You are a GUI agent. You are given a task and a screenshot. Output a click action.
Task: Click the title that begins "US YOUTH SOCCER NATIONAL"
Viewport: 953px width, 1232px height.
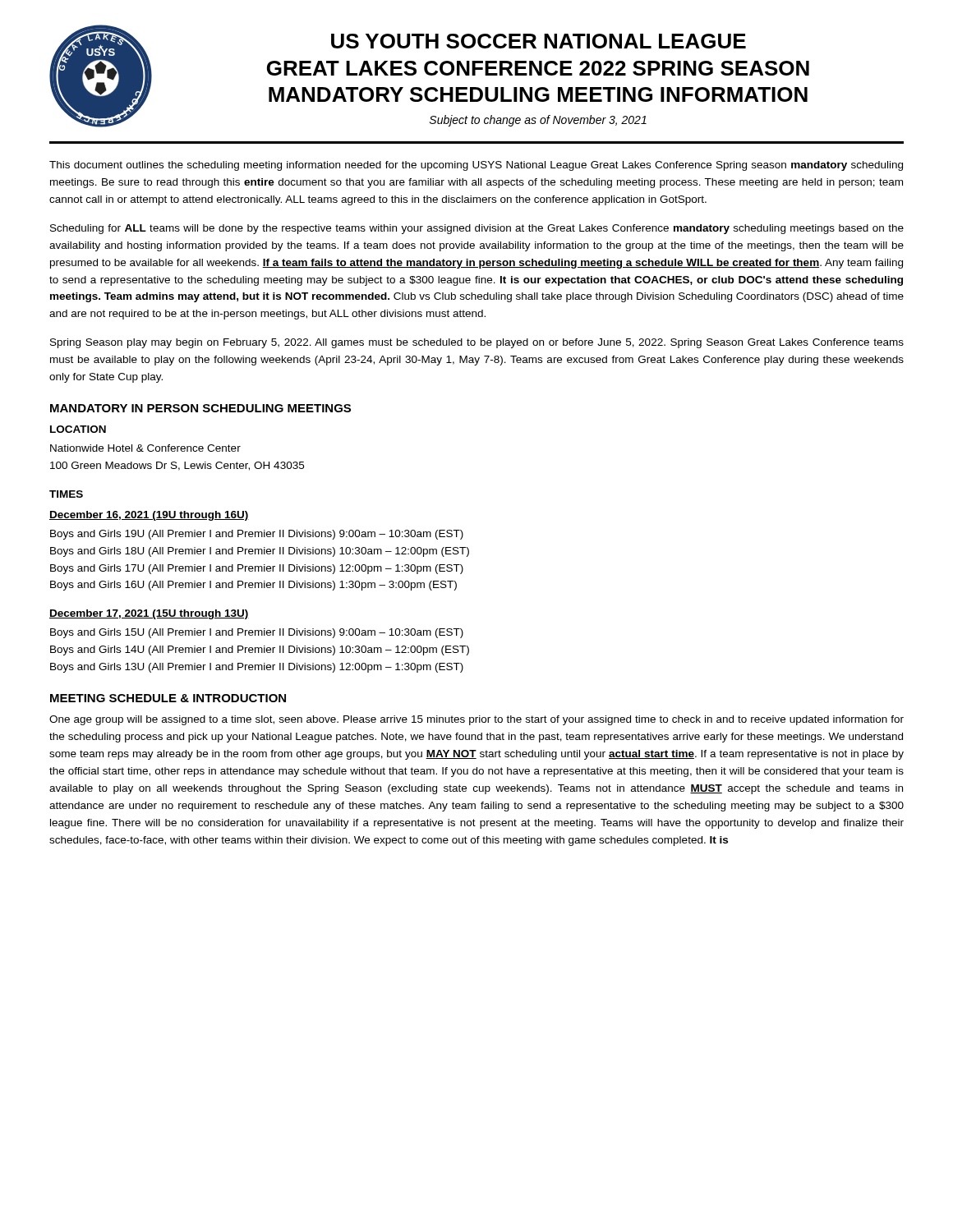coord(538,77)
